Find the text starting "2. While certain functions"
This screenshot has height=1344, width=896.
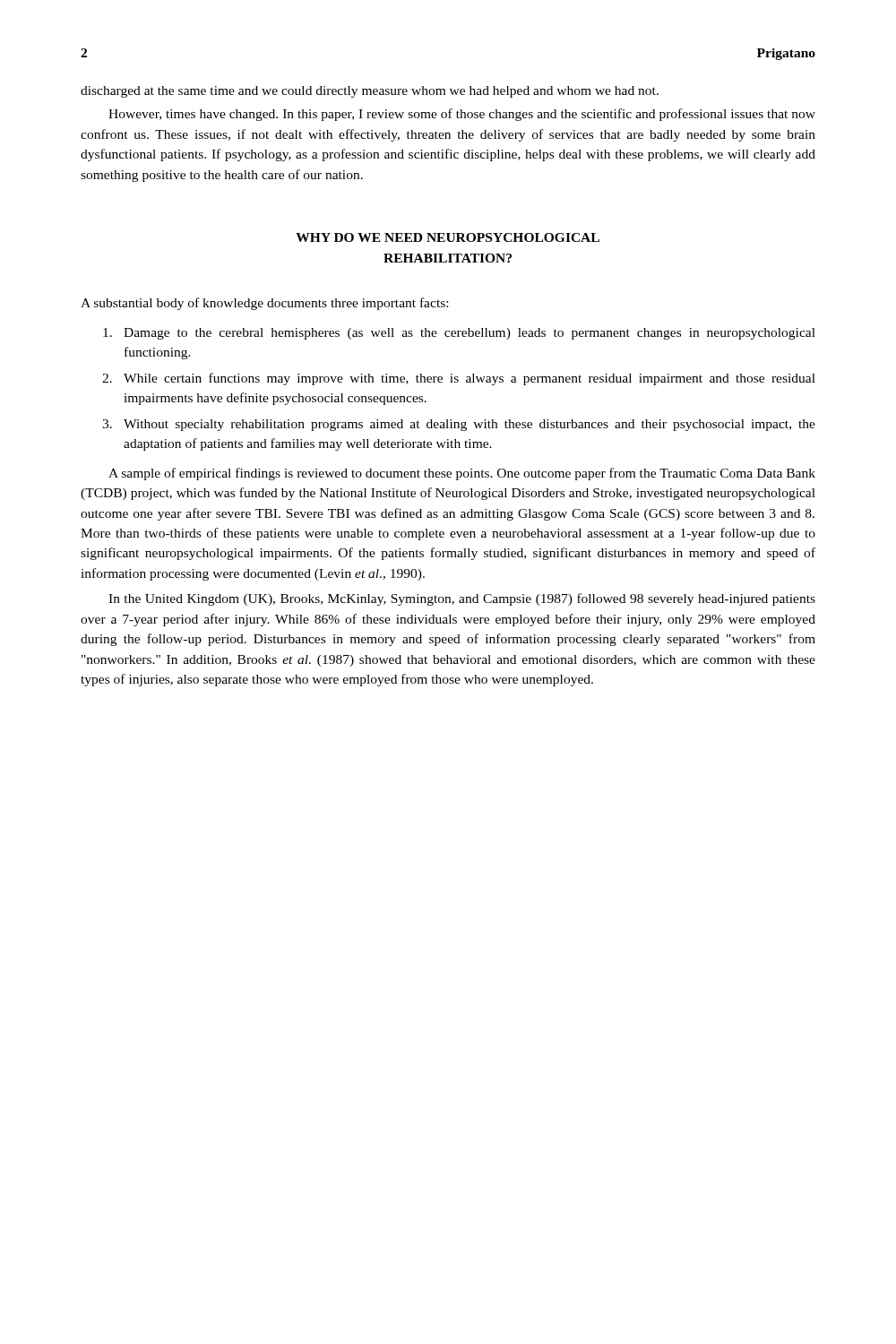pyautogui.click(x=459, y=388)
